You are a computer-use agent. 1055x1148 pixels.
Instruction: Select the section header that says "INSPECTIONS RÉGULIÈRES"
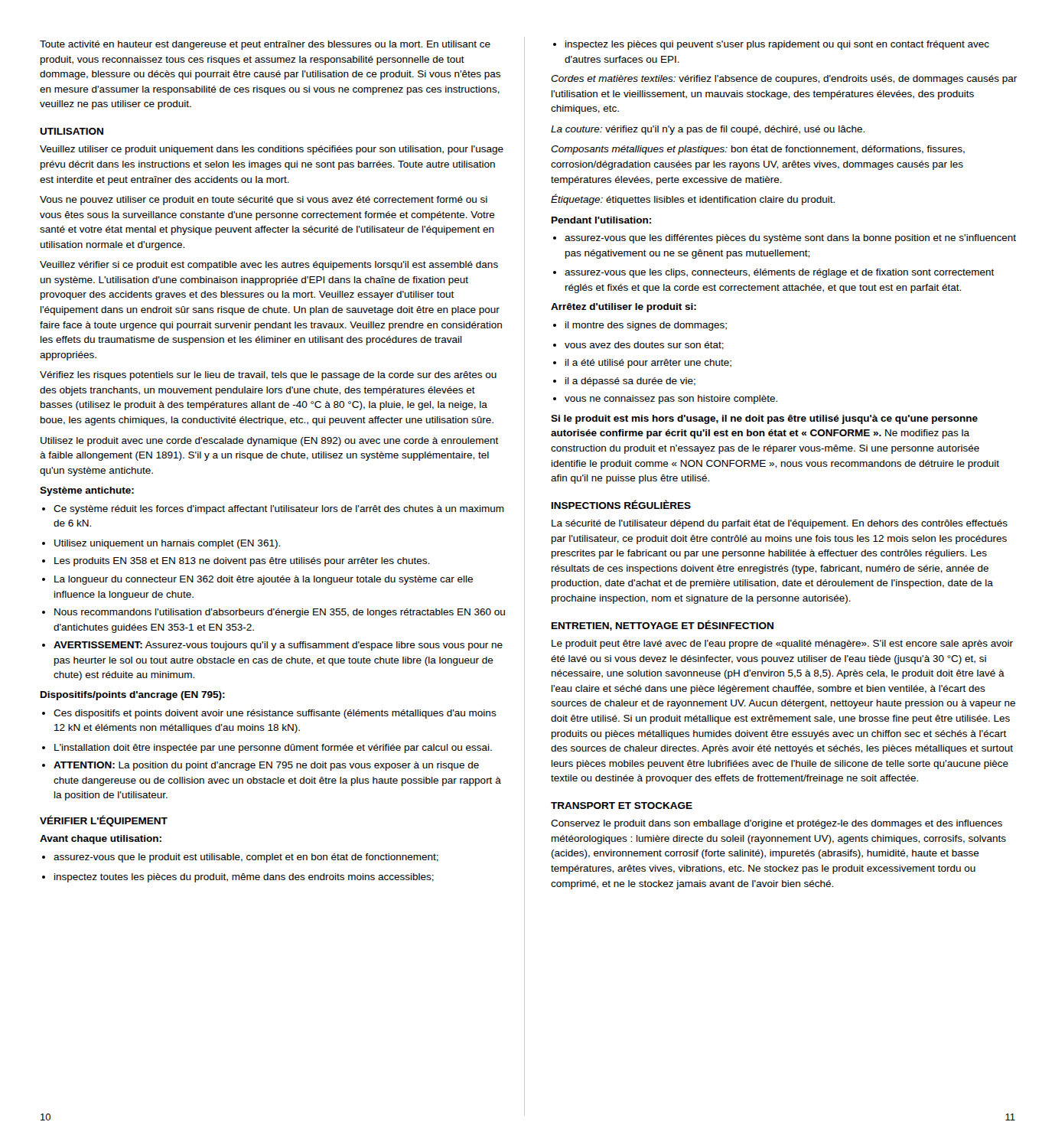(x=621, y=505)
